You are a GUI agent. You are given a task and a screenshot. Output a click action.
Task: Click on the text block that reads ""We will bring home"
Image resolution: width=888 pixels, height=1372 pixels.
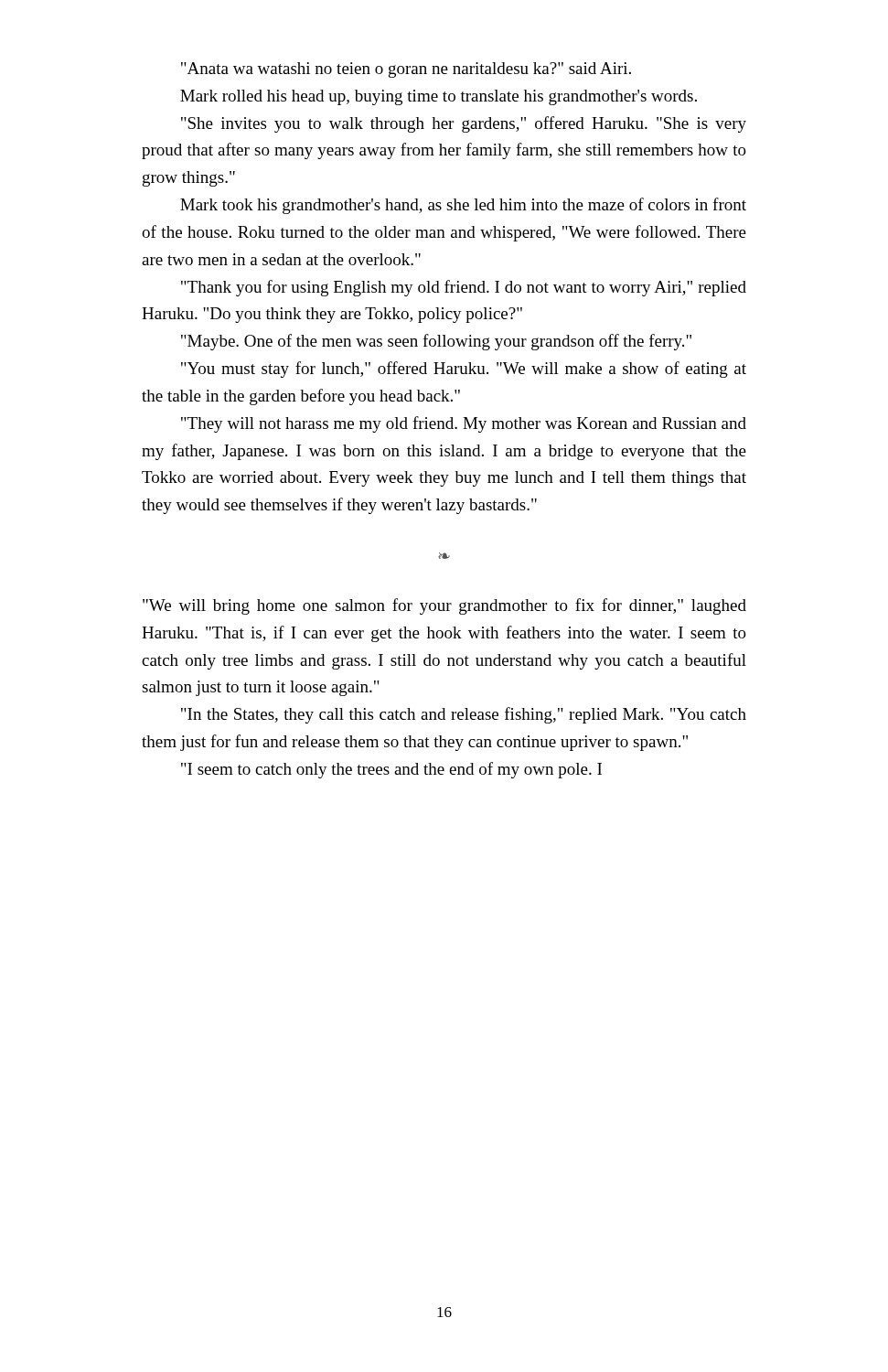pos(444,606)
